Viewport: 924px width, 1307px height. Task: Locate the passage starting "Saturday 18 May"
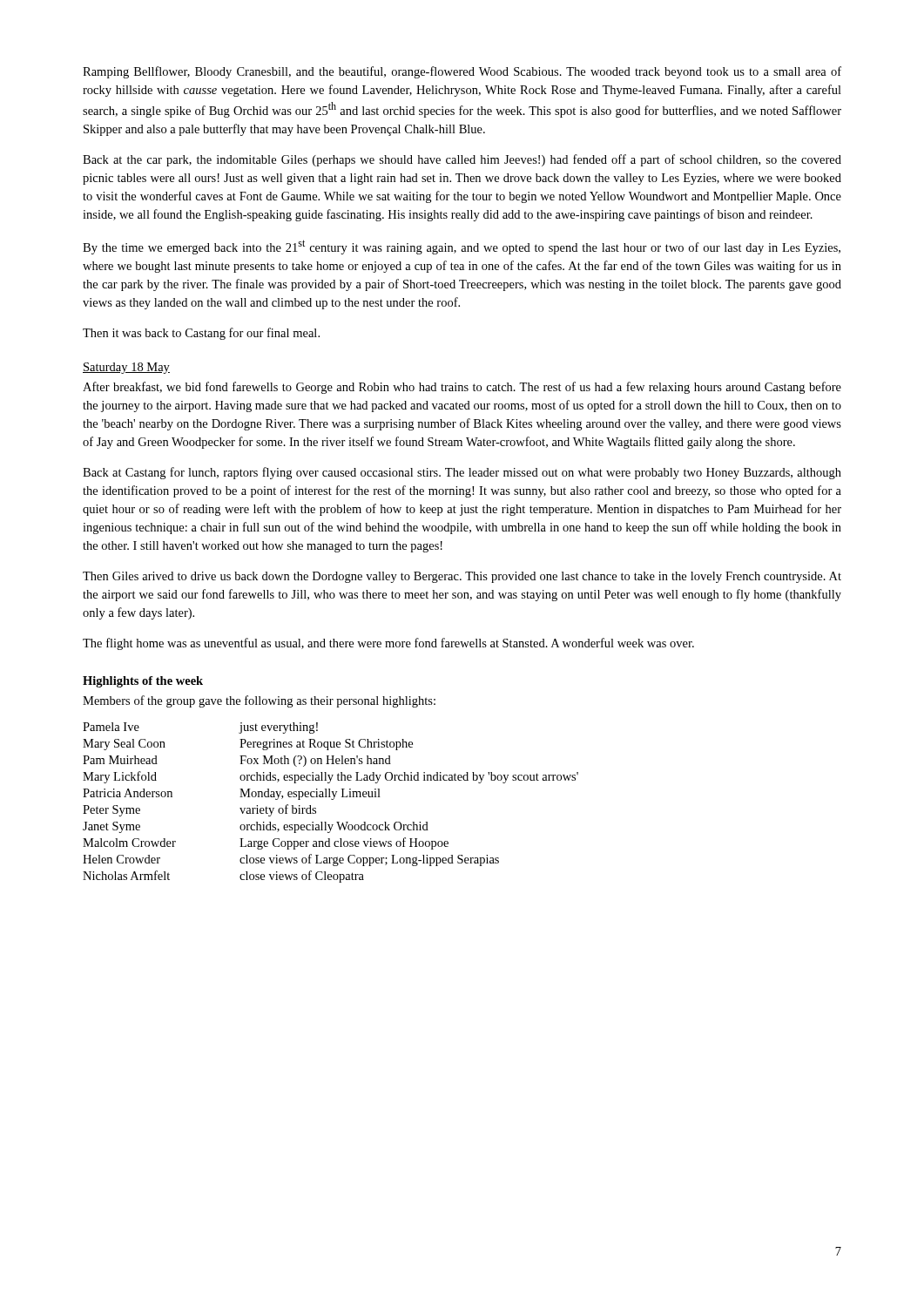coord(126,368)
